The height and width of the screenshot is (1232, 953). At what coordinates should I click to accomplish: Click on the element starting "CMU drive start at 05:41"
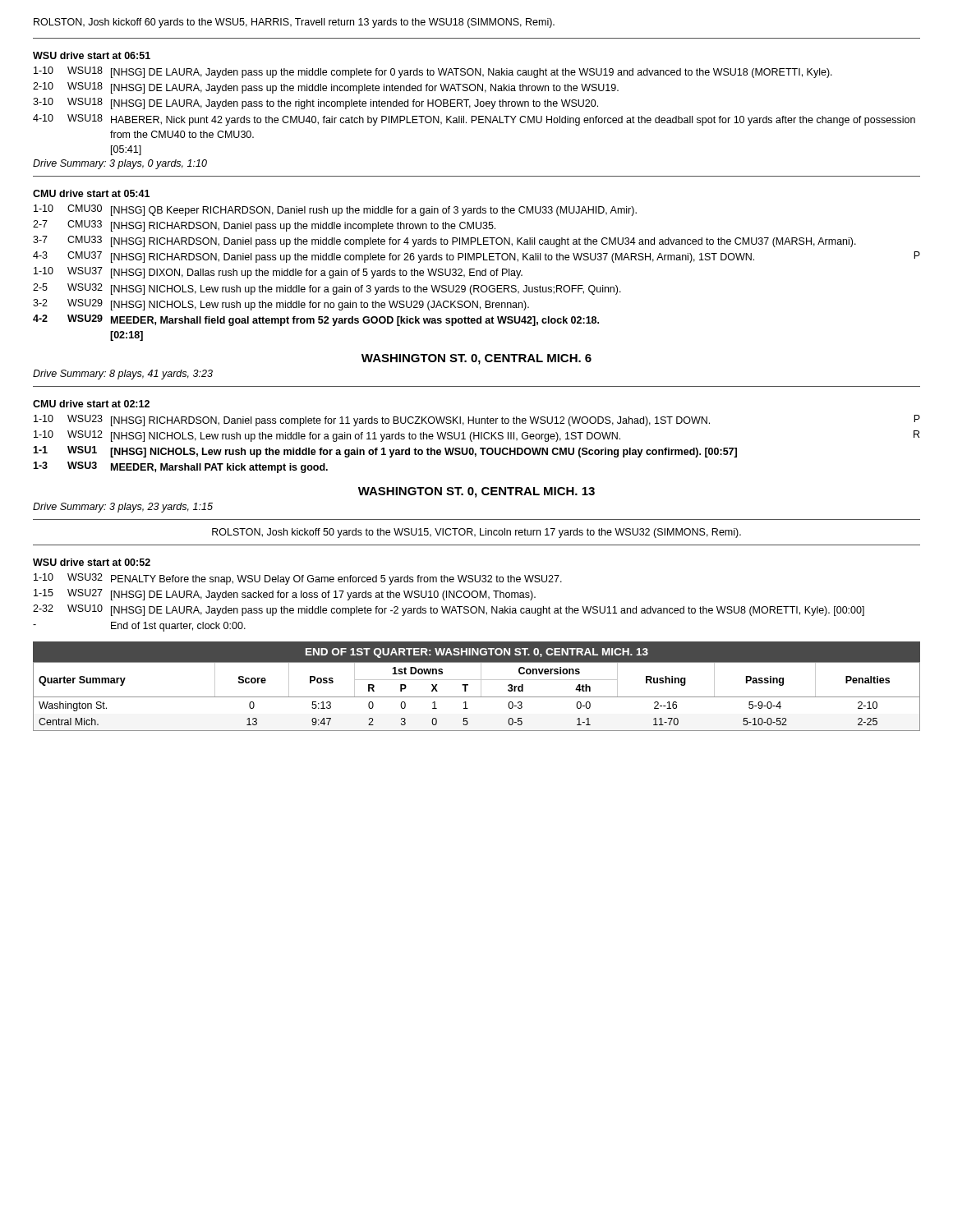(x=91, y=194)
